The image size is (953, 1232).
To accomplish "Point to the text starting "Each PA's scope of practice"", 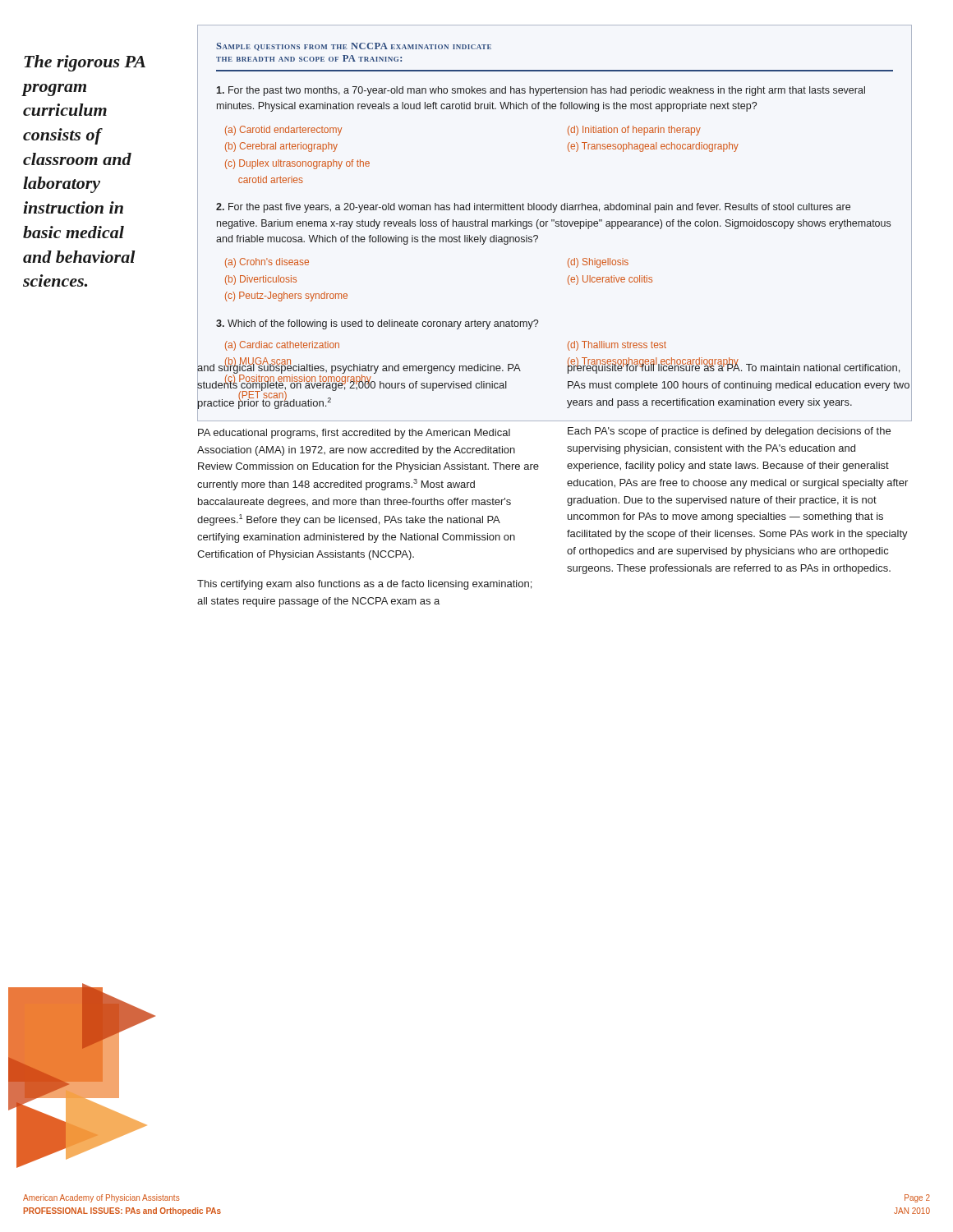I will point(737,499).
